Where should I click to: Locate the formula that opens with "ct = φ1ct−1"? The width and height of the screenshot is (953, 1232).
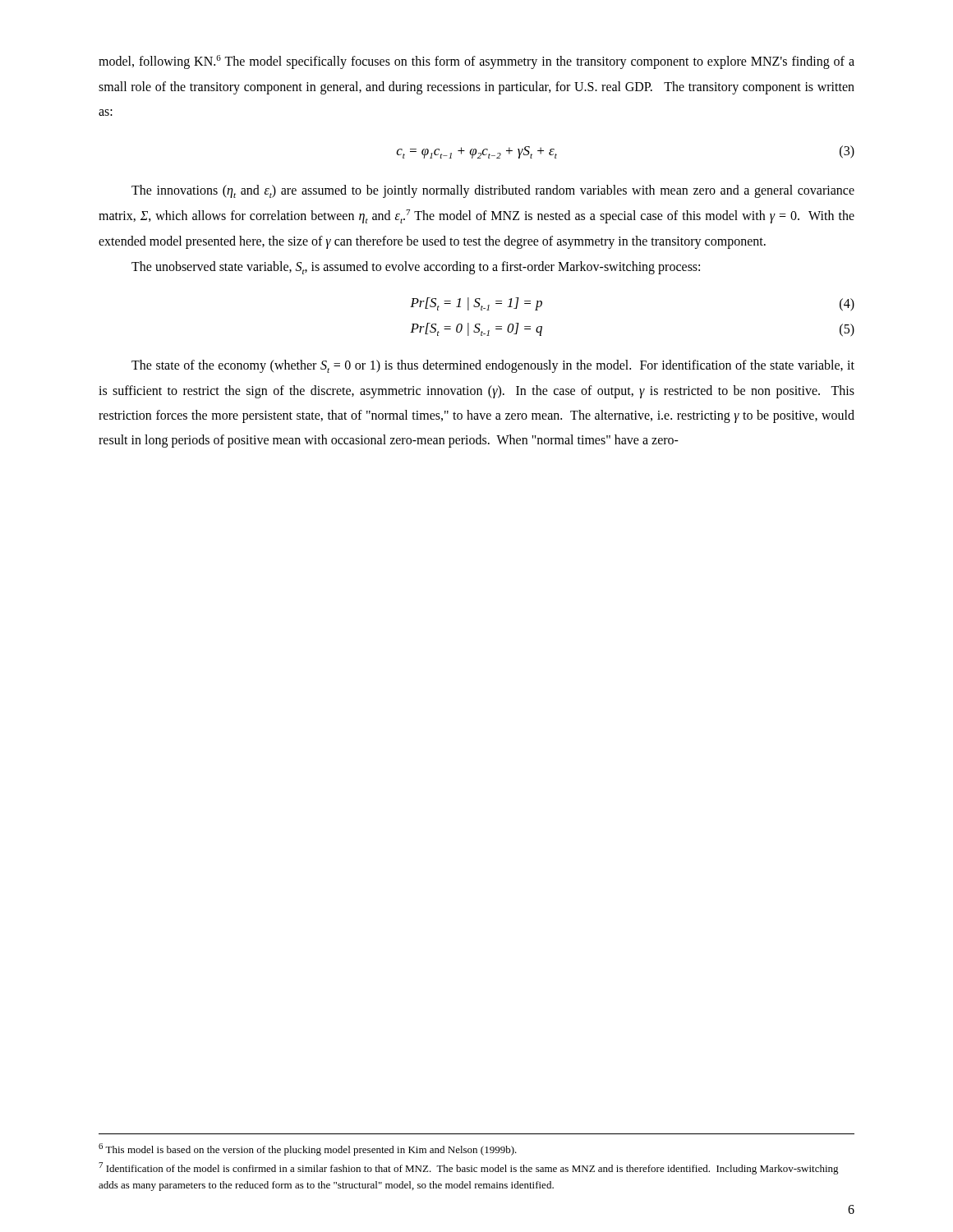473,152
